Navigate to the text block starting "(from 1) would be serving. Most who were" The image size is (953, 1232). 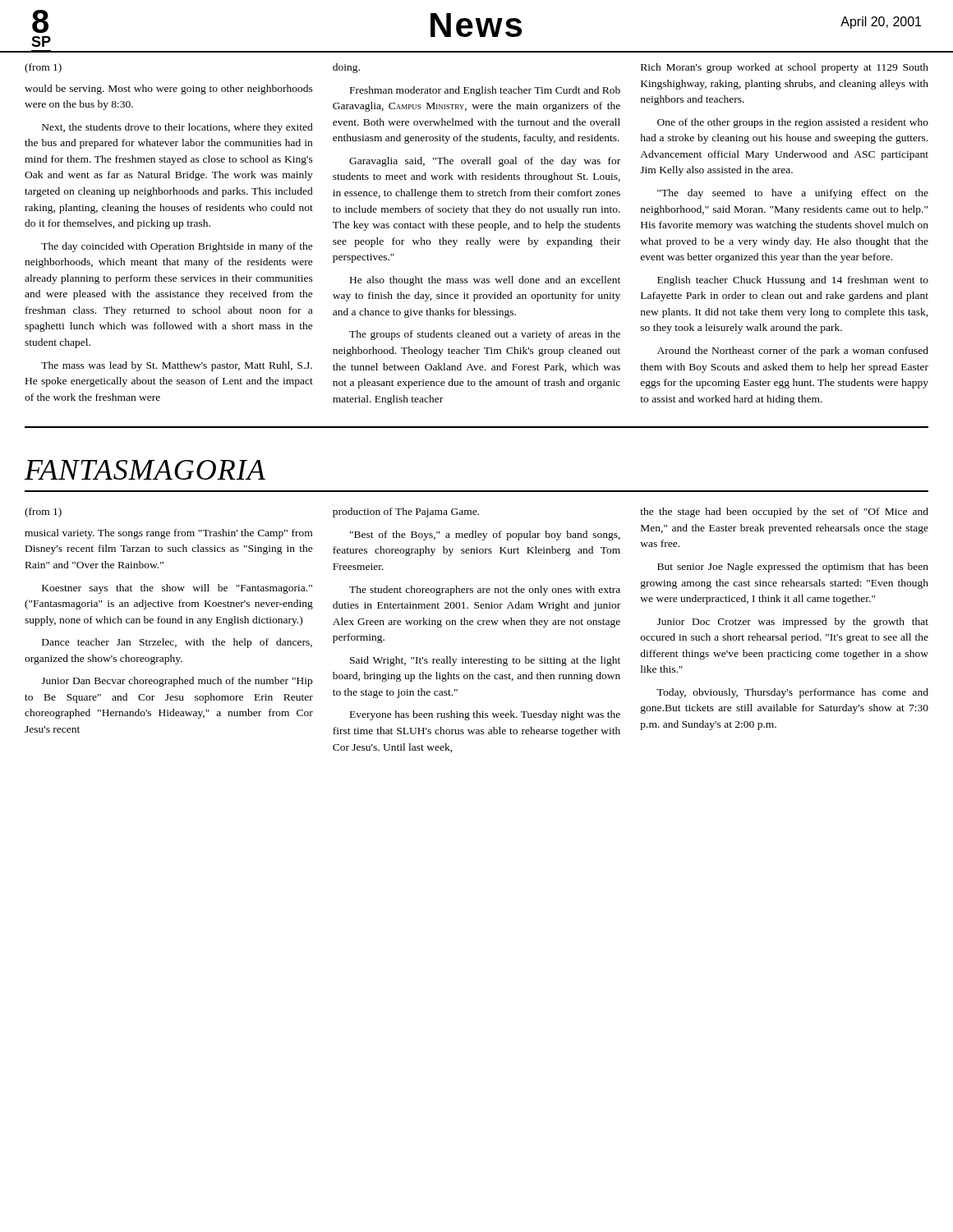pos(169,232)
